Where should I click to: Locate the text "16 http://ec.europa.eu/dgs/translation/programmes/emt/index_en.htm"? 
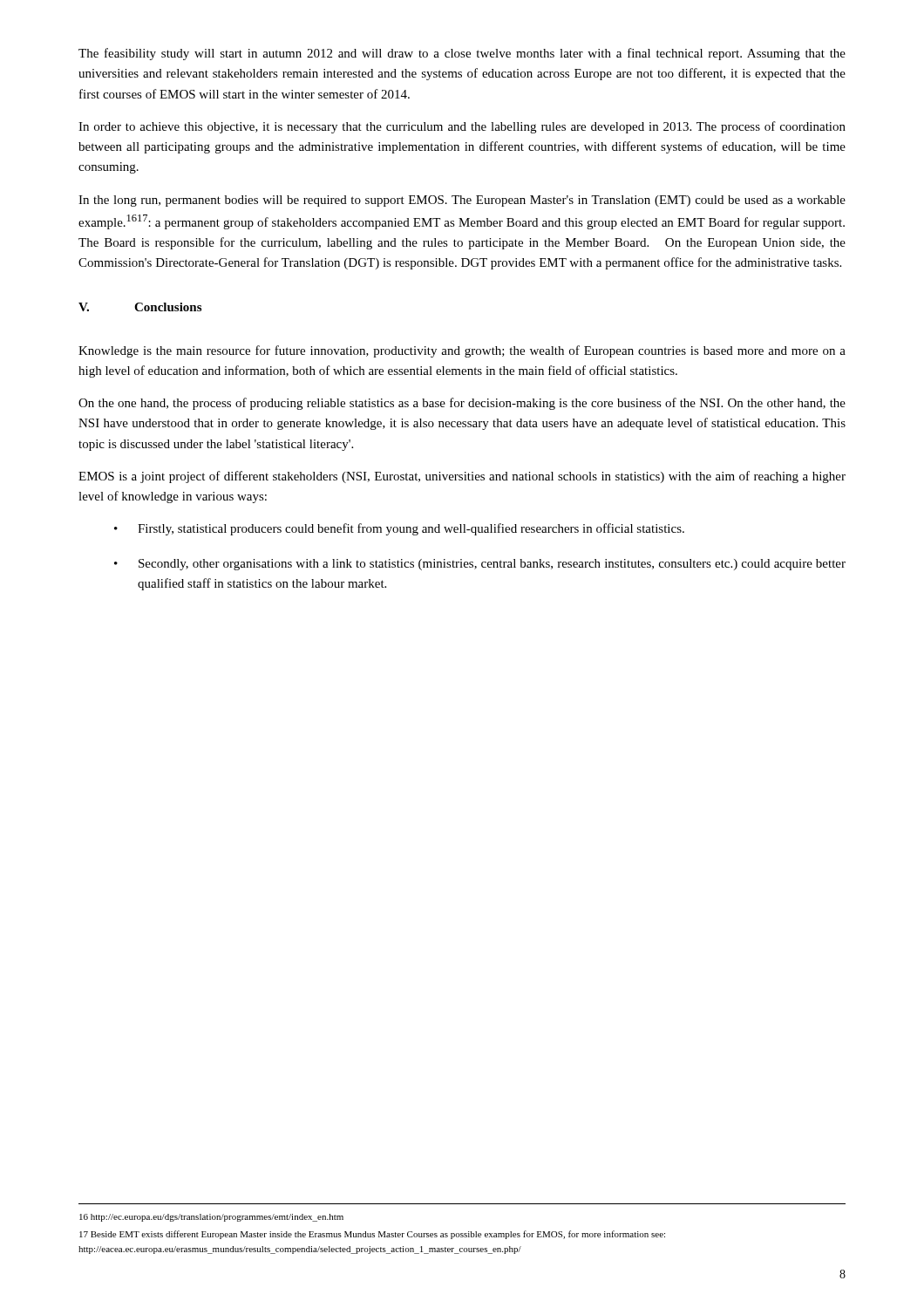click(x=211, y=1216)
